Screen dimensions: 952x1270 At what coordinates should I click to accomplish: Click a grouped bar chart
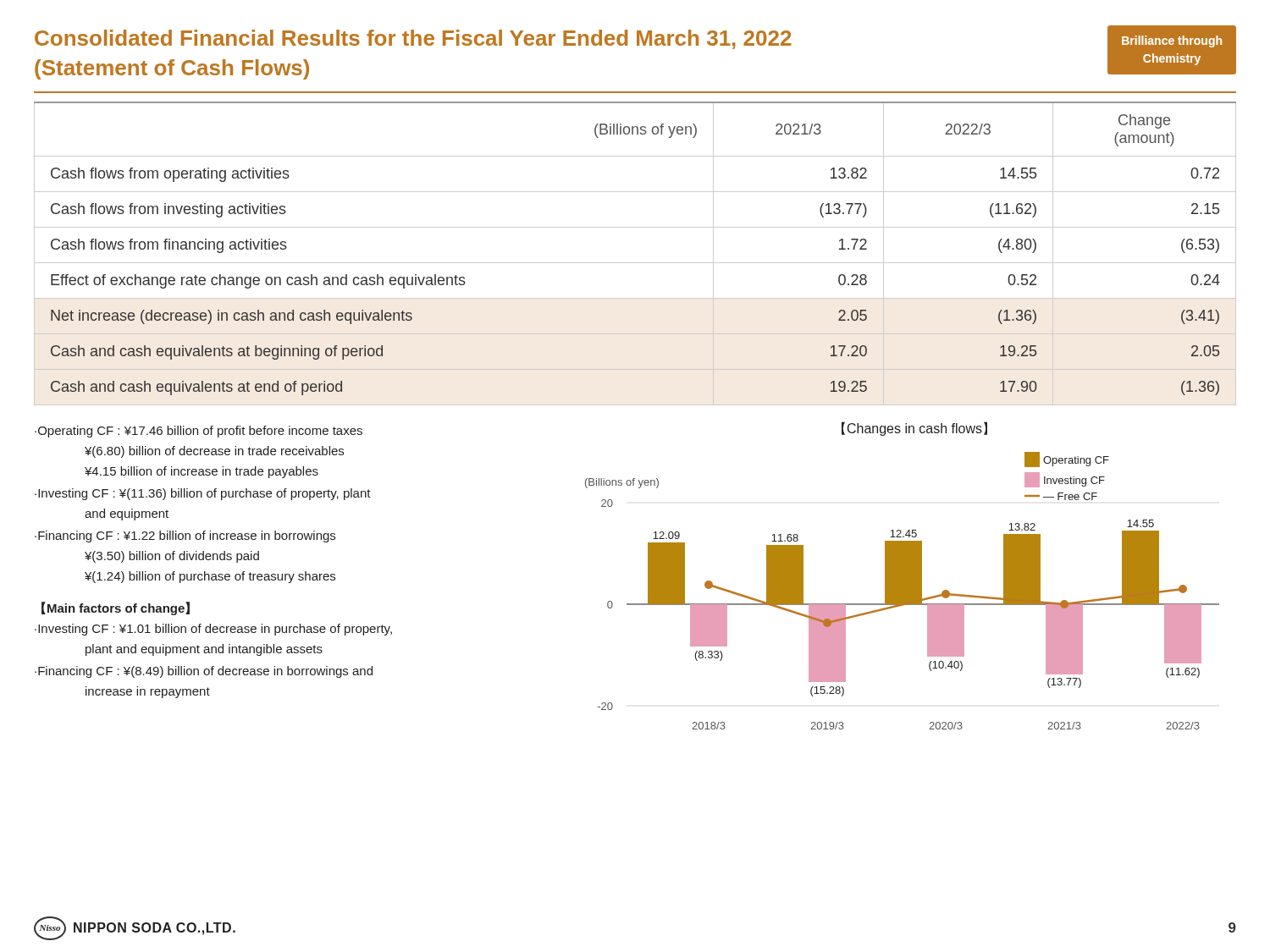[914, 593]
